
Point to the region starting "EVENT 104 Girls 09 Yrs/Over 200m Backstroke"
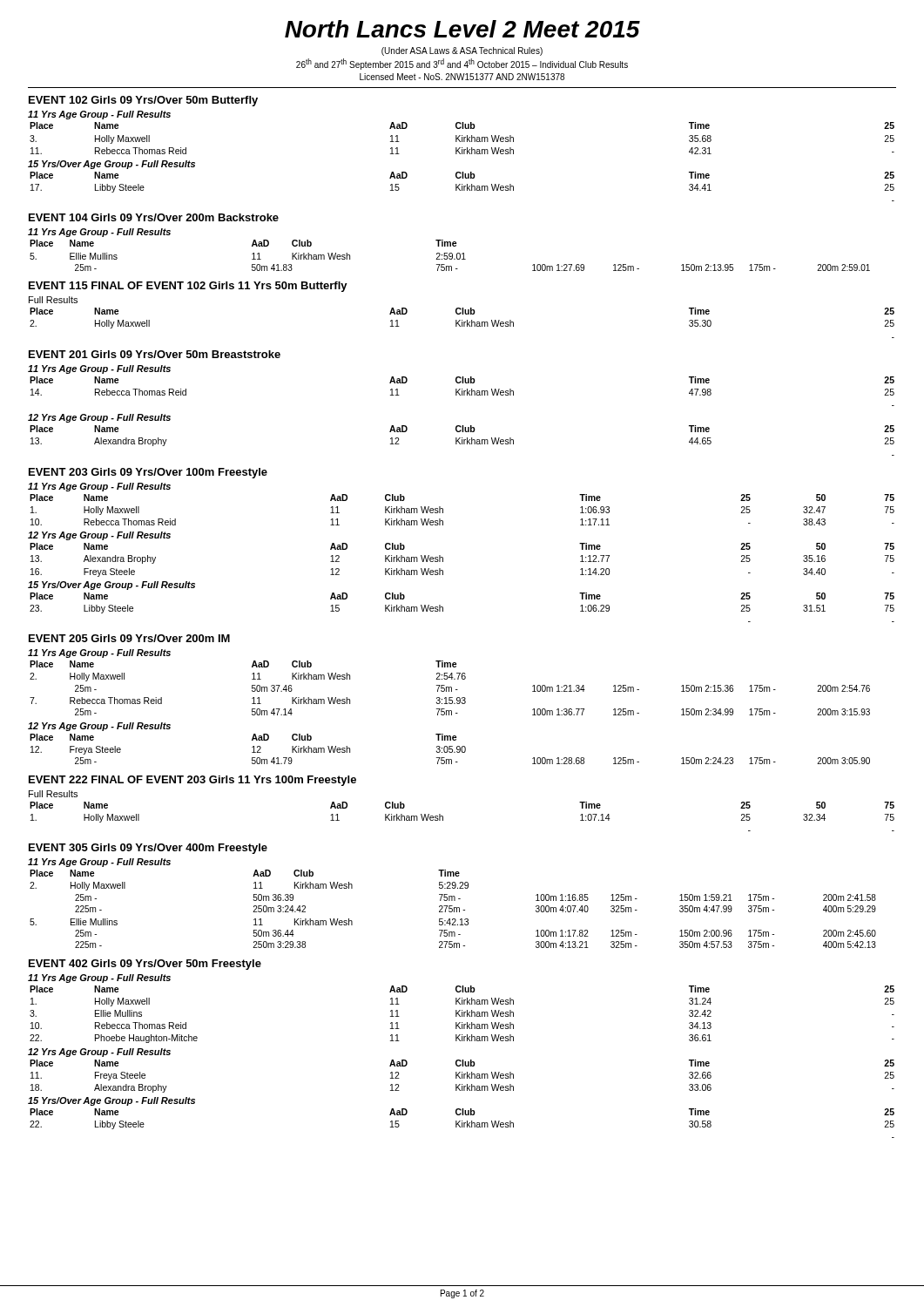click(154, 217)
